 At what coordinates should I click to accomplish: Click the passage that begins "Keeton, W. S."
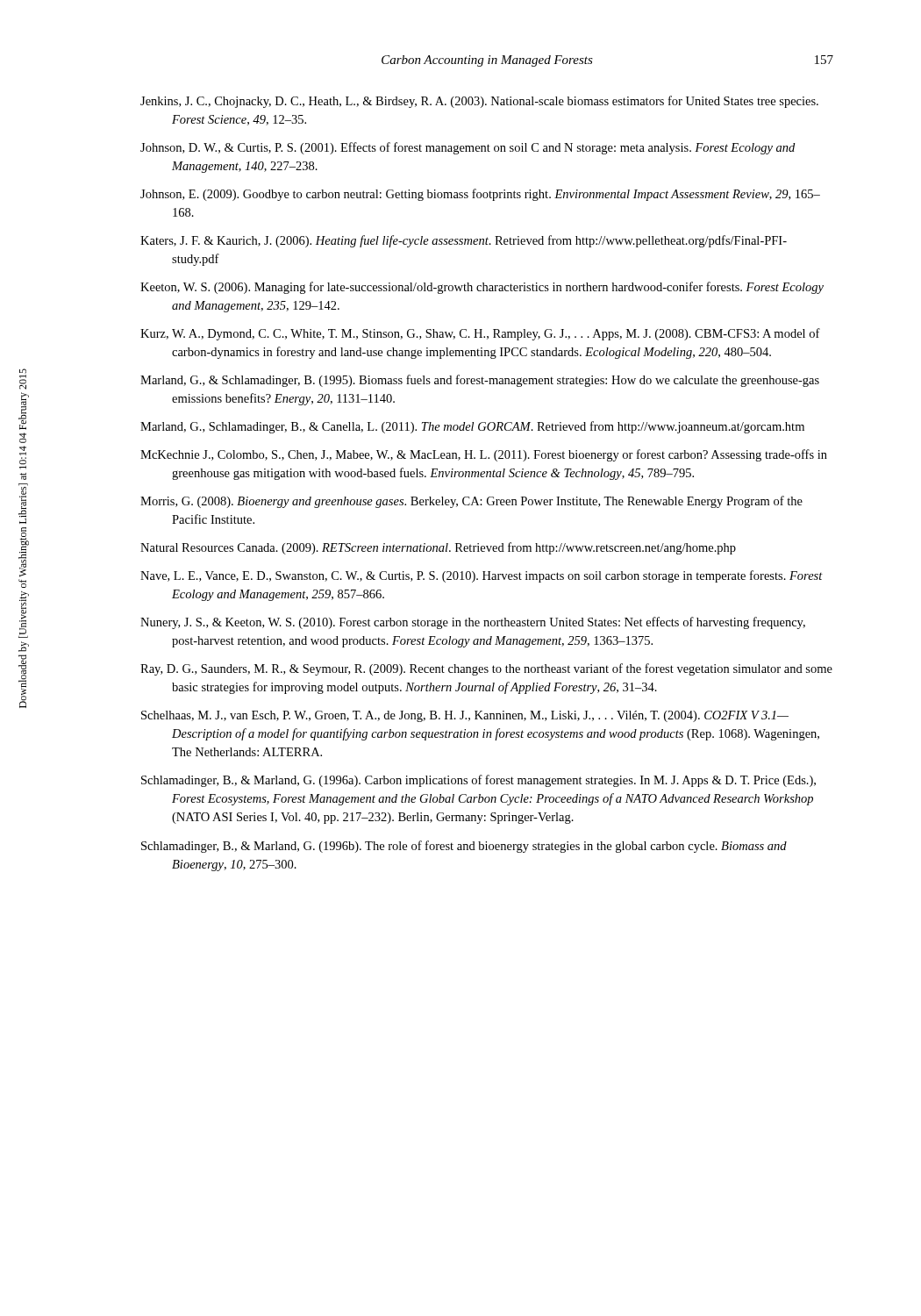tap(482, 296)
